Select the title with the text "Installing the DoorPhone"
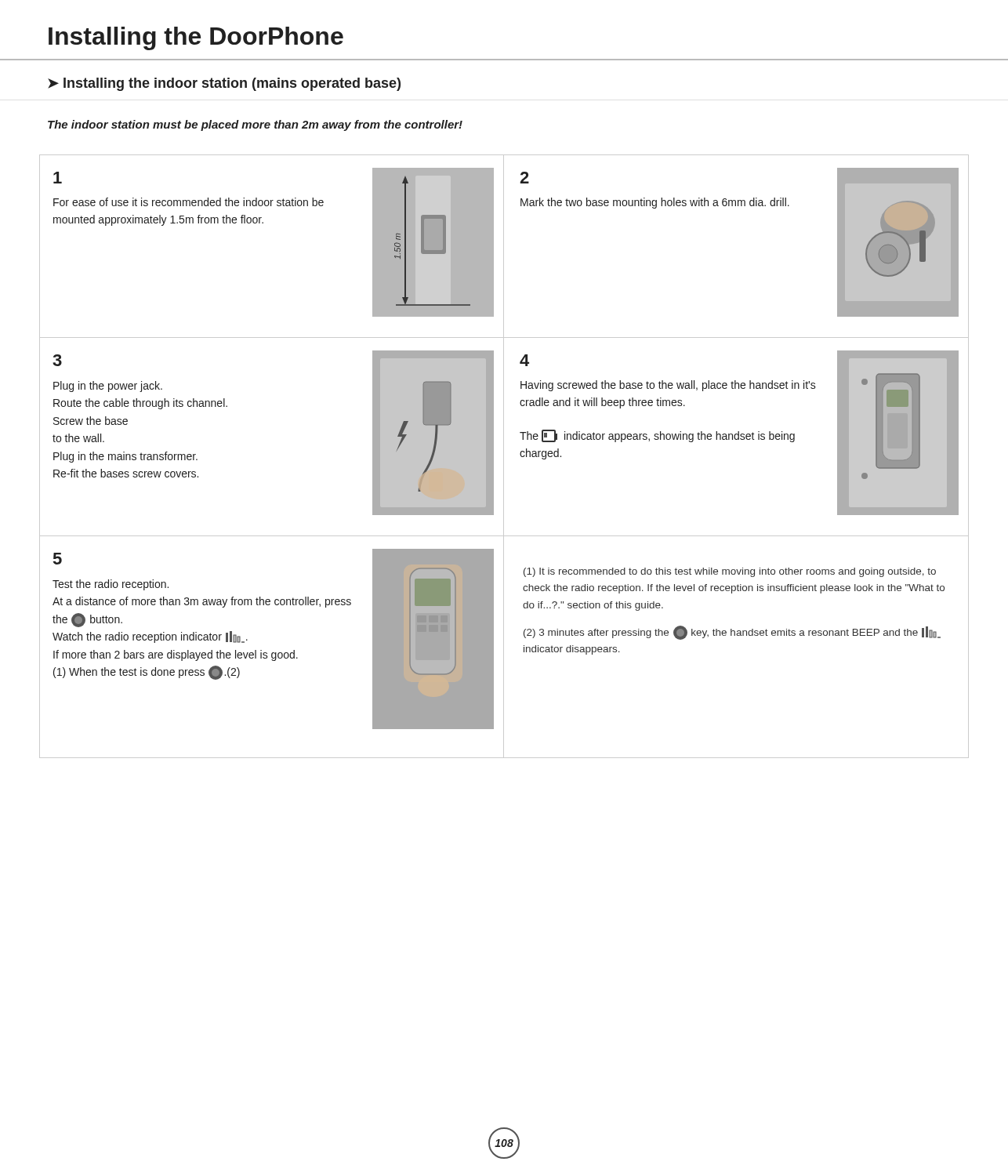The image size is (1008, 1176). pyautogui.click(x=195, y=36)
